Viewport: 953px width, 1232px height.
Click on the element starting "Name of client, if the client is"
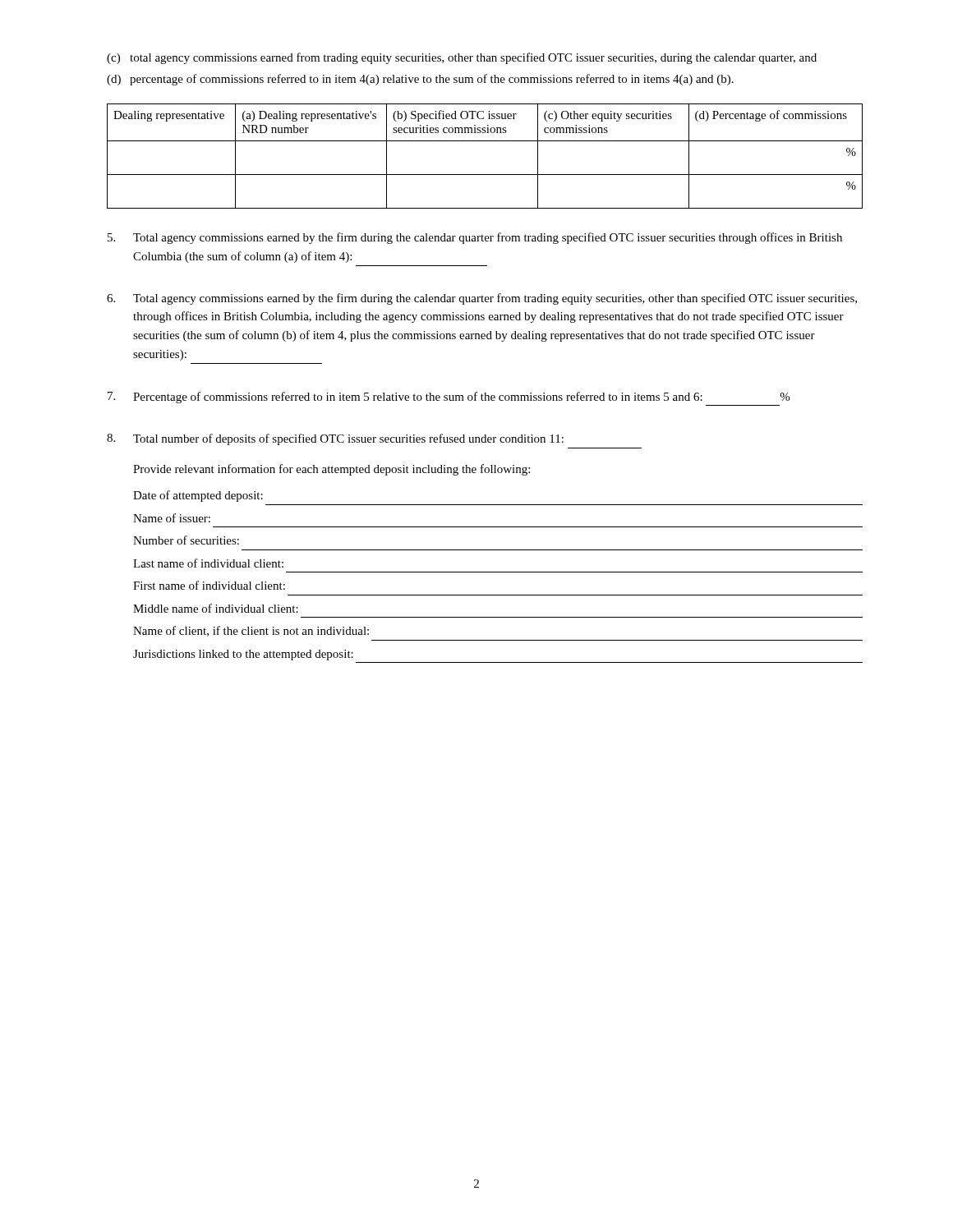[498, 631]
